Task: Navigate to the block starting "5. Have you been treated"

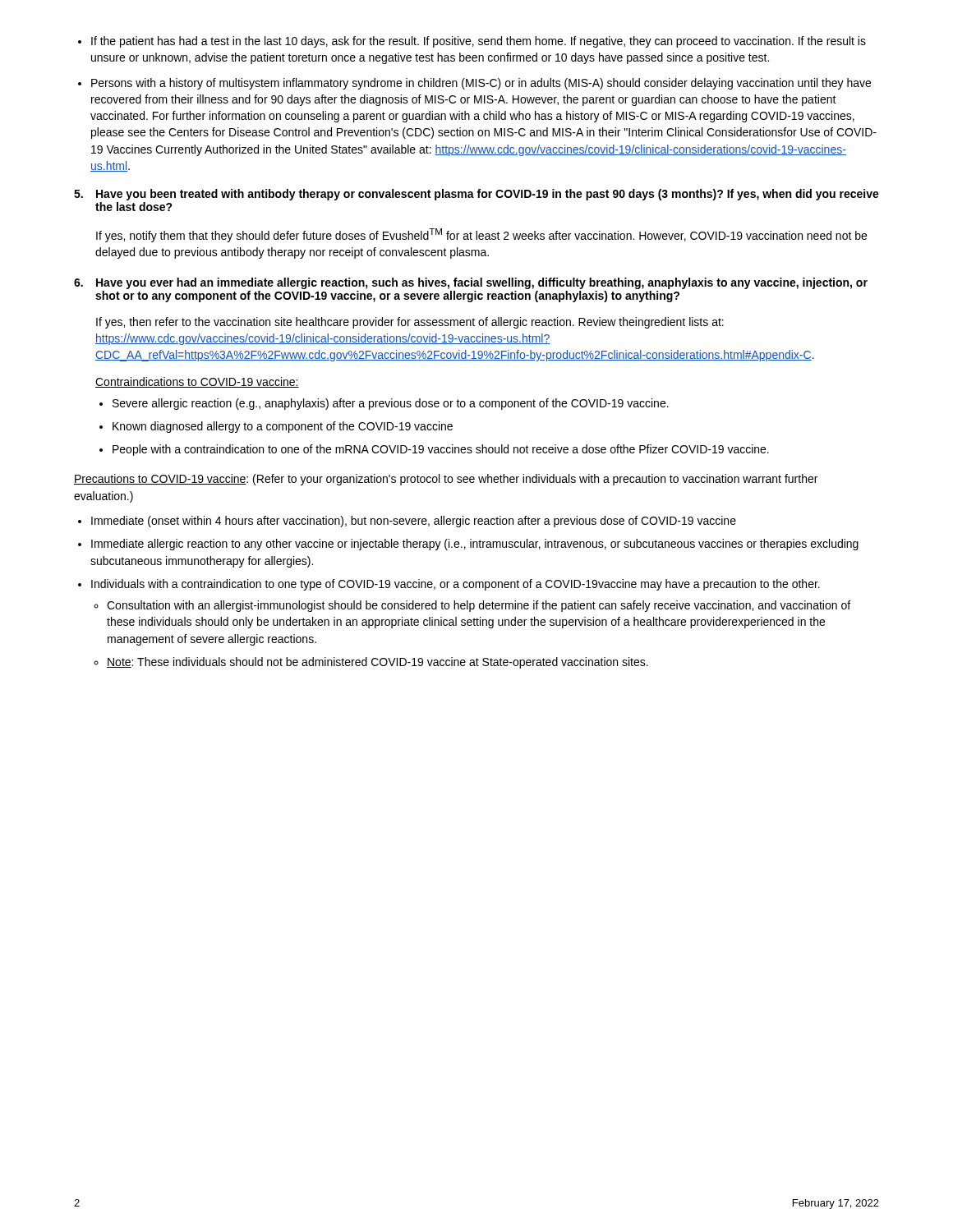Action: (x=476, y=201)
